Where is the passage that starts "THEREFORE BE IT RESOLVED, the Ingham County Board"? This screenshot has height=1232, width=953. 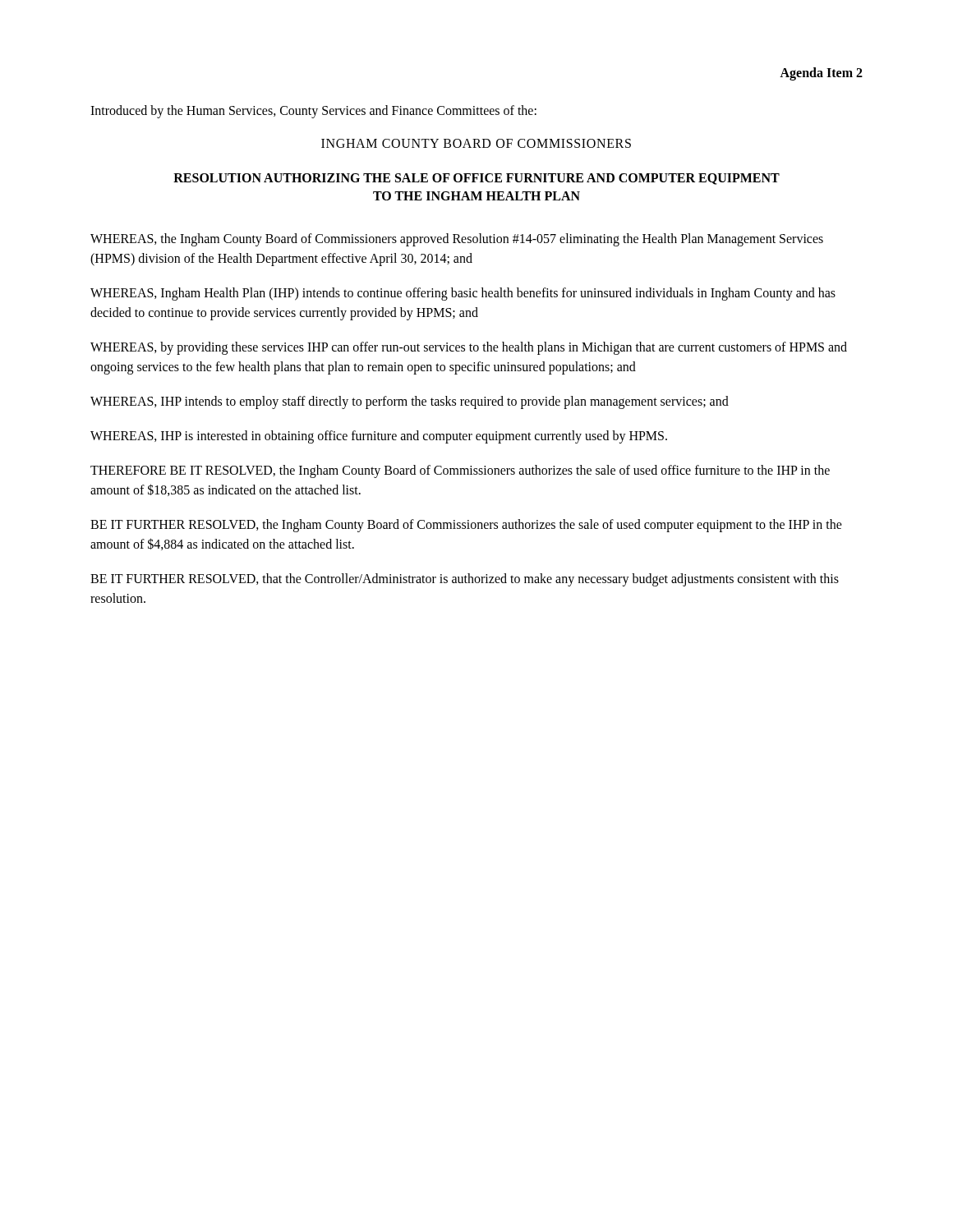coord(460,480)
